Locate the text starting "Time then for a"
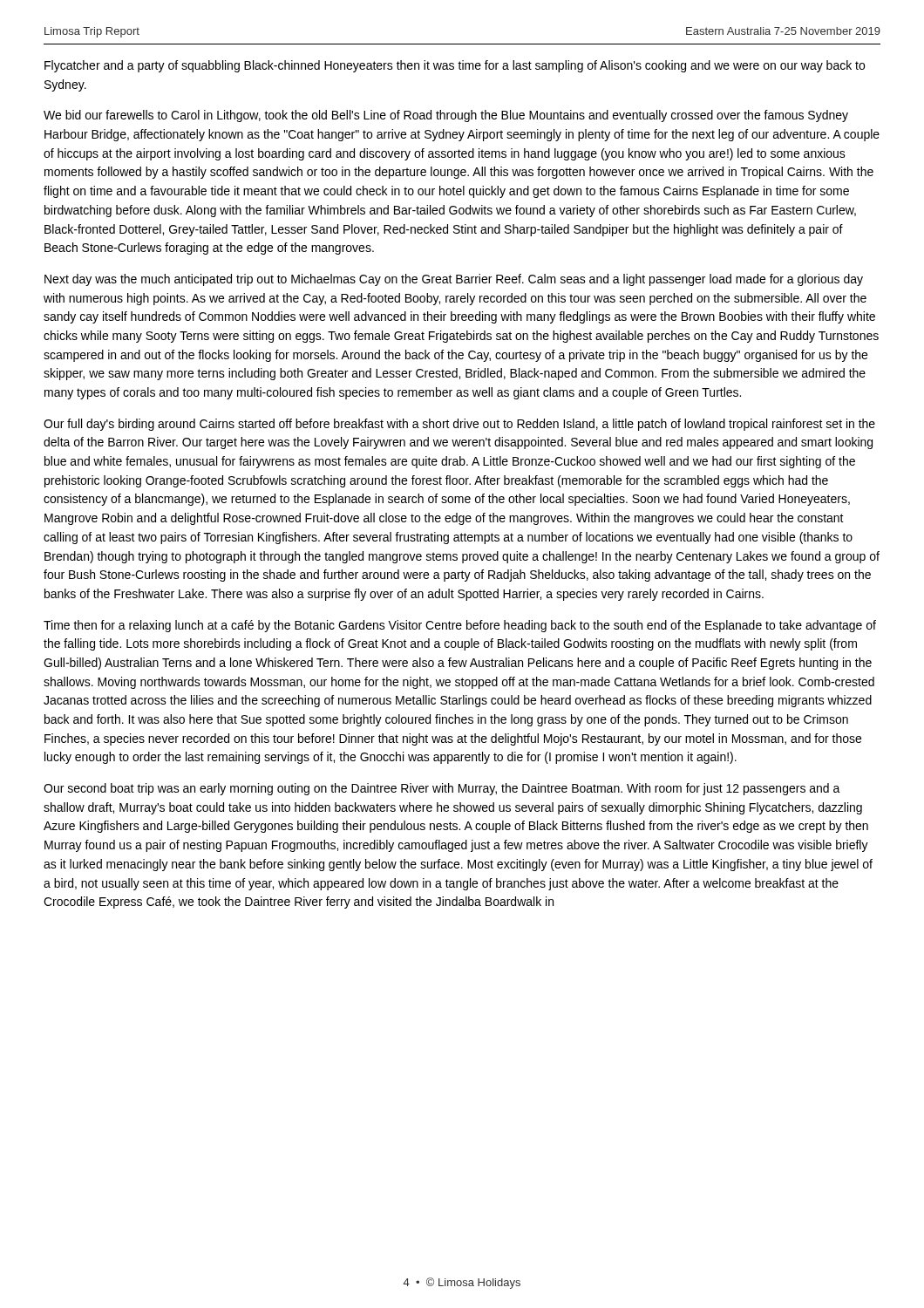Viewport: 924px width, 1308px height. (460, 691)
